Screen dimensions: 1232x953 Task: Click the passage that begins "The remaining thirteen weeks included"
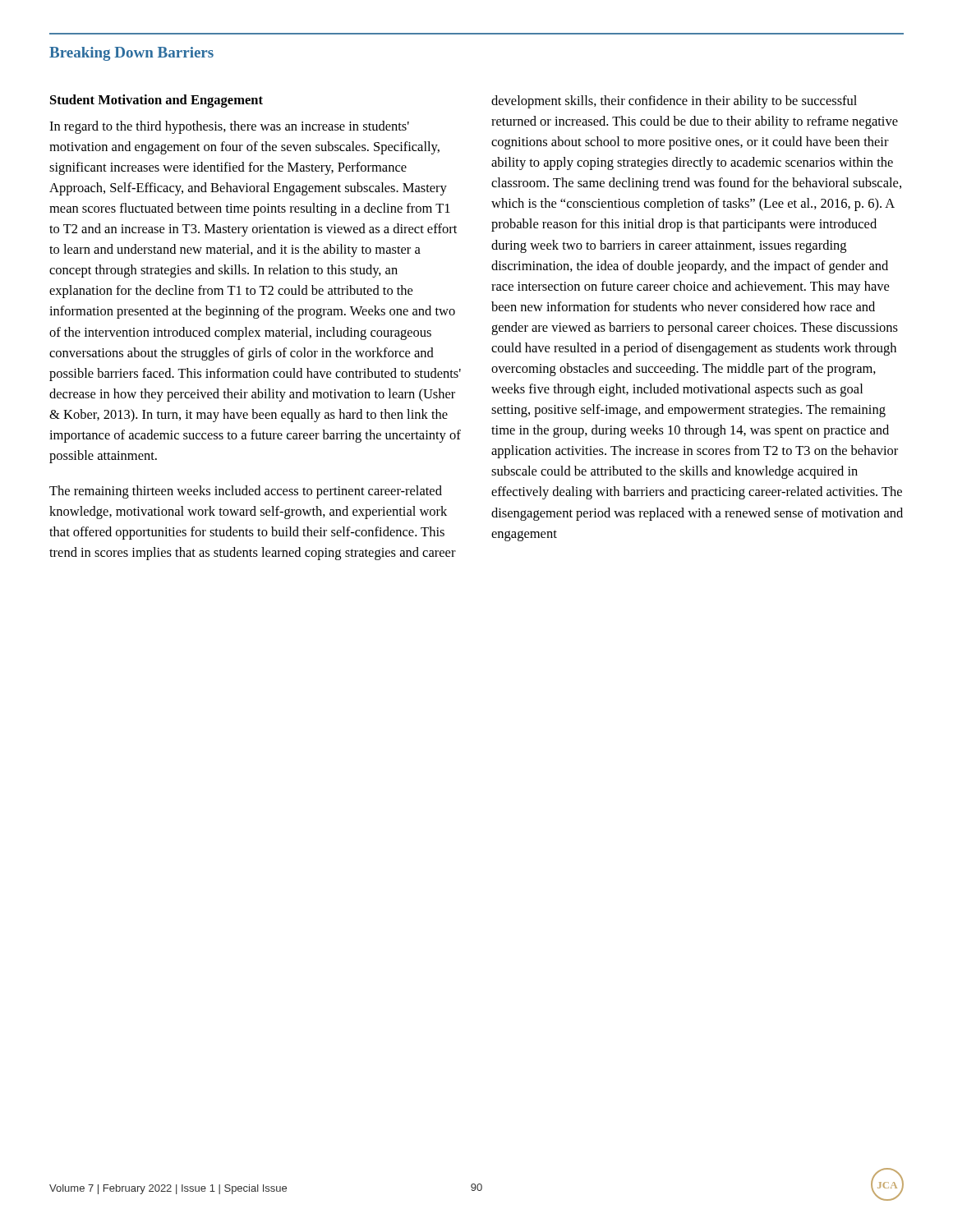pos(252,522)
